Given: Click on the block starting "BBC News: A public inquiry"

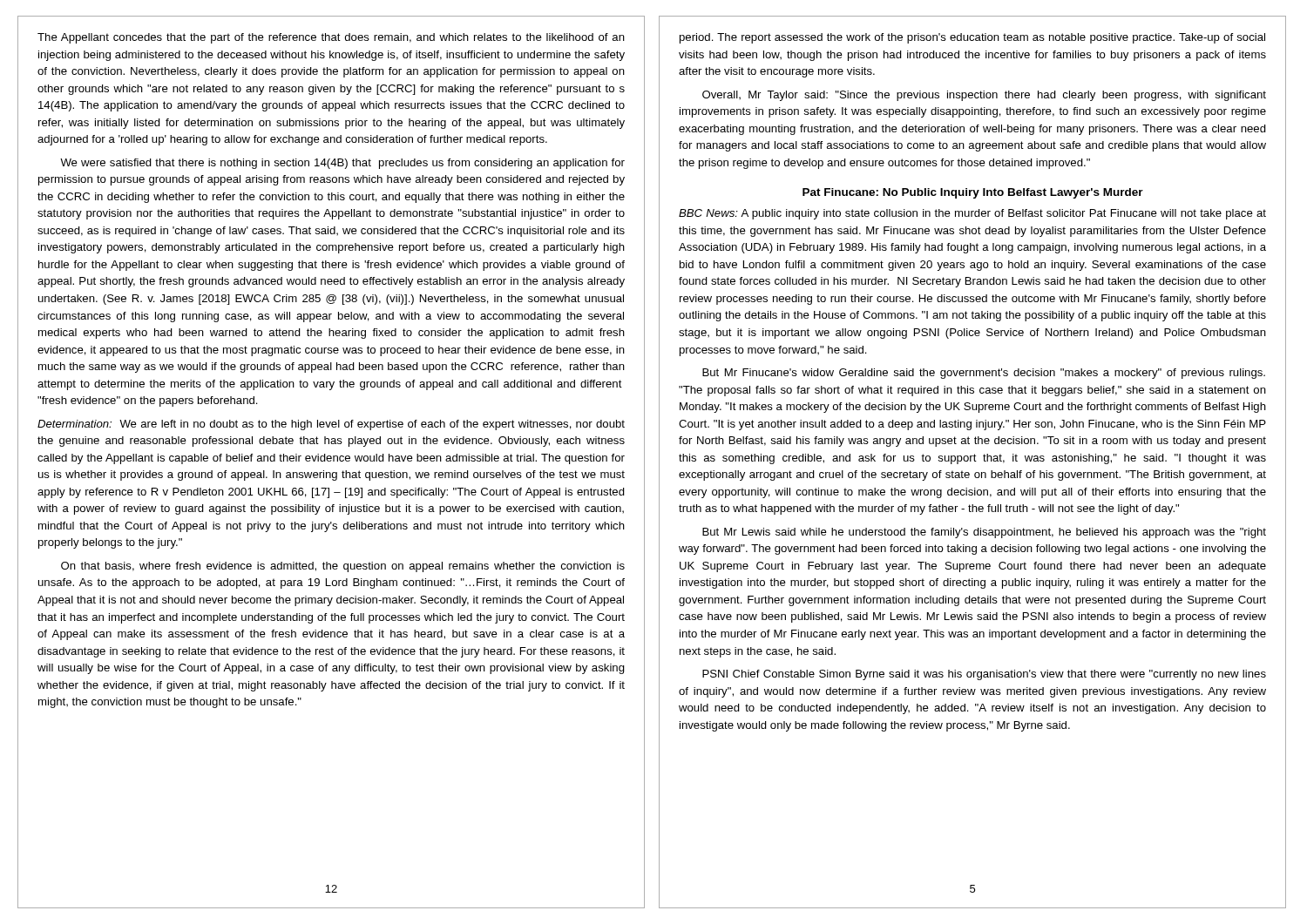Looking at the screenshot, I should tap(972, 281).
